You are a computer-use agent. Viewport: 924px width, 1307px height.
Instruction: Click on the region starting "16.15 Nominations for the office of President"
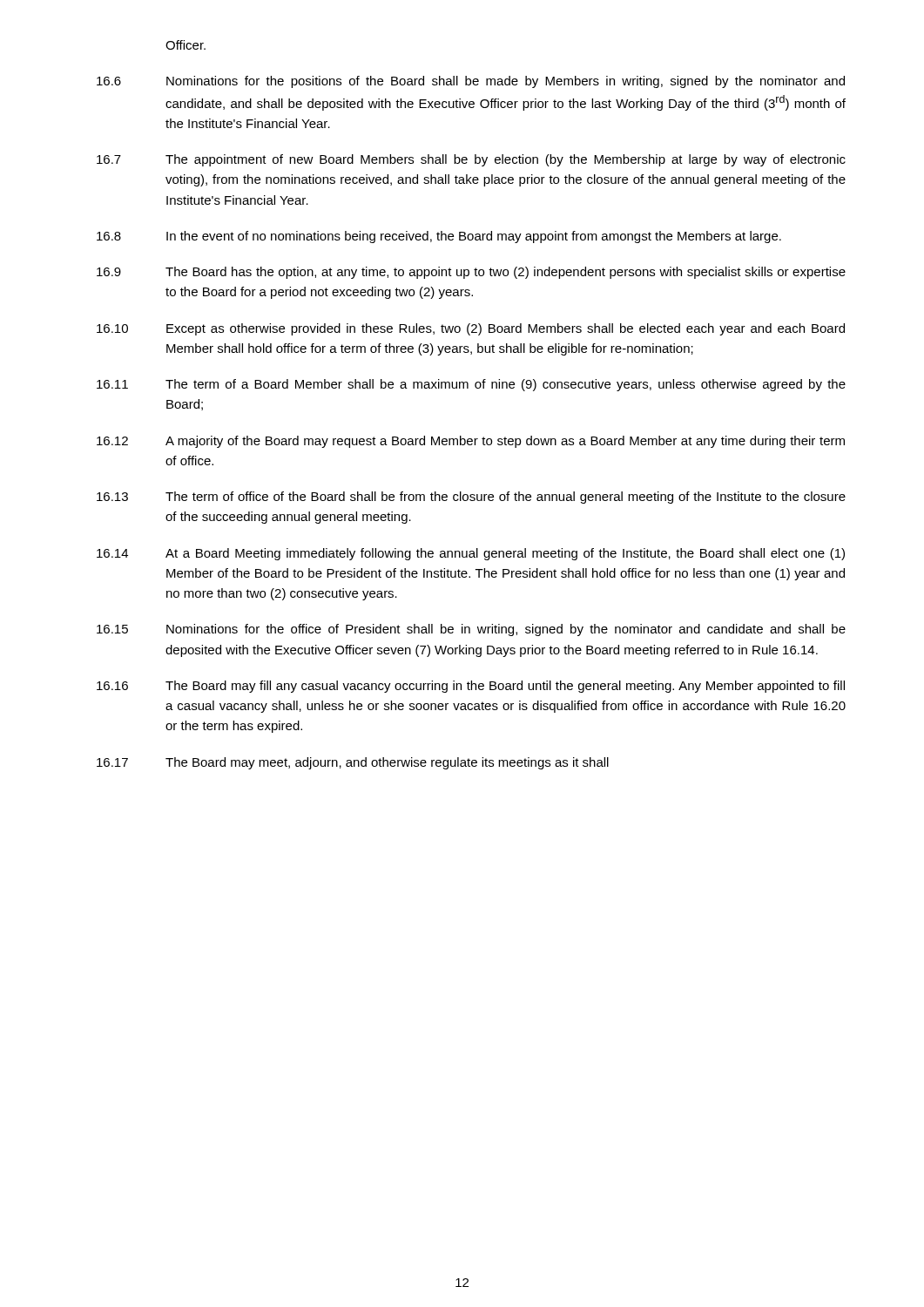[x=471, y=639]
